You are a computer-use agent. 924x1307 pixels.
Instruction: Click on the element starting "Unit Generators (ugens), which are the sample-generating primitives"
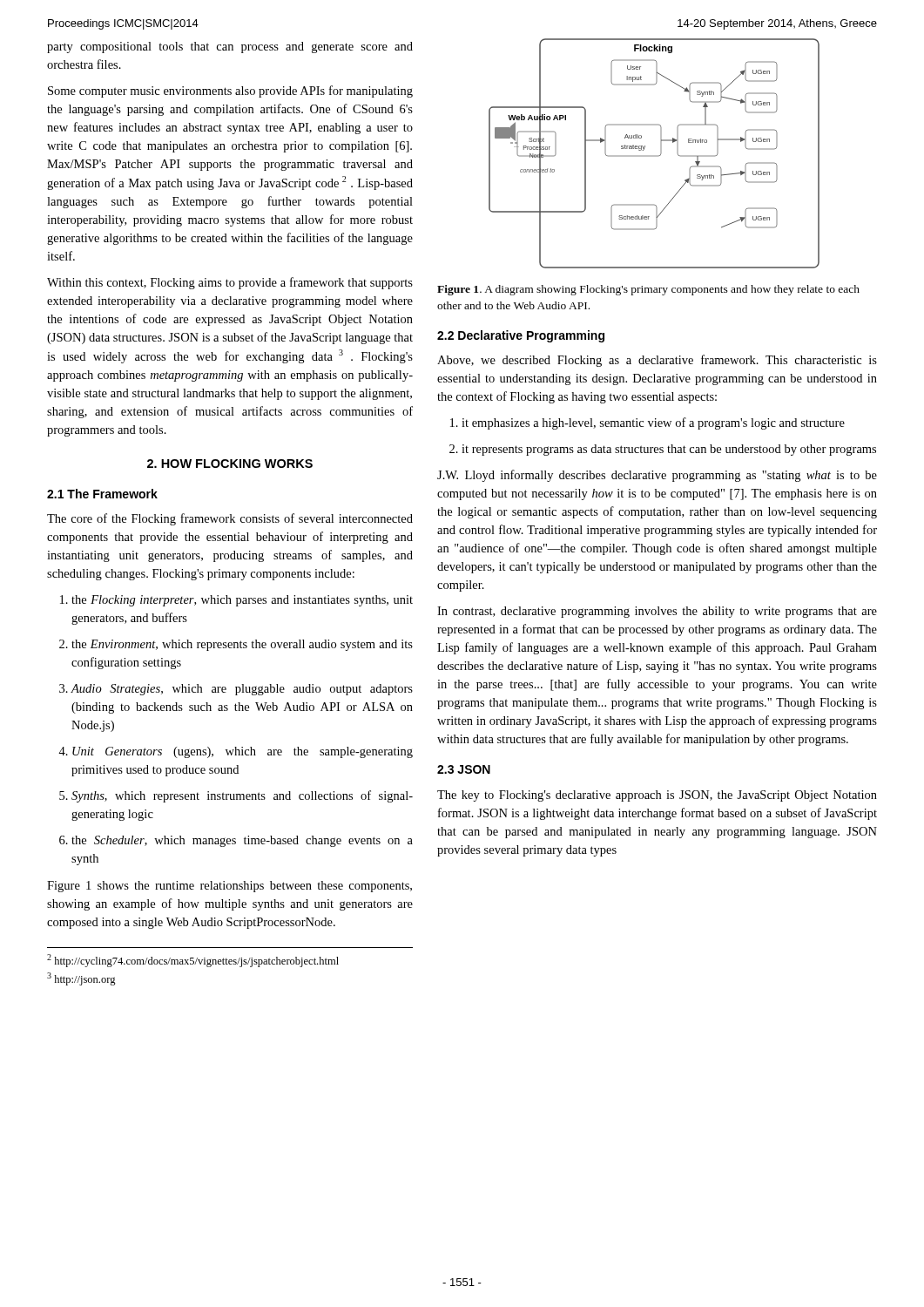click(x=230, y=761)
